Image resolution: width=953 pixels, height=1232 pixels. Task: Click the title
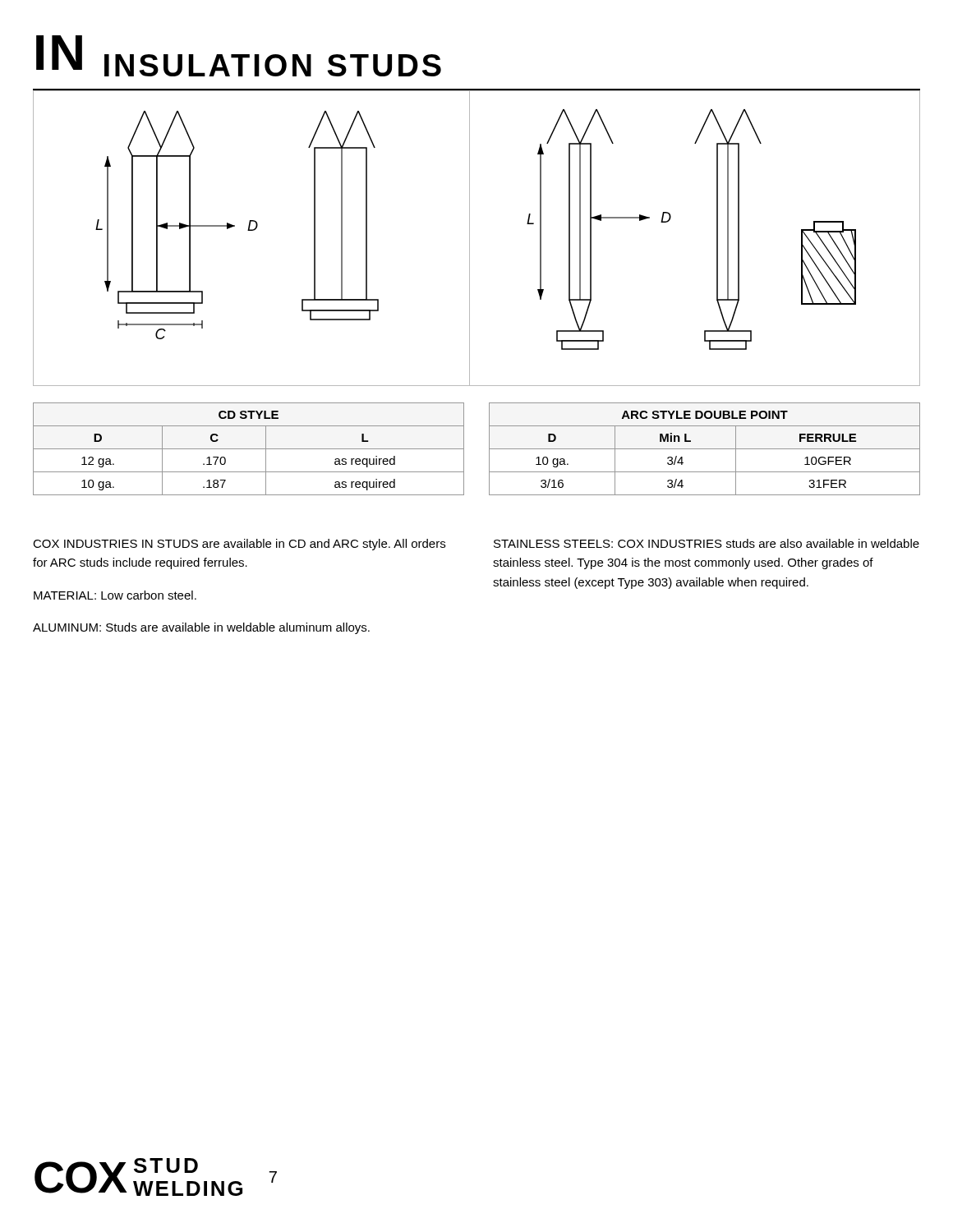(239, 53)
